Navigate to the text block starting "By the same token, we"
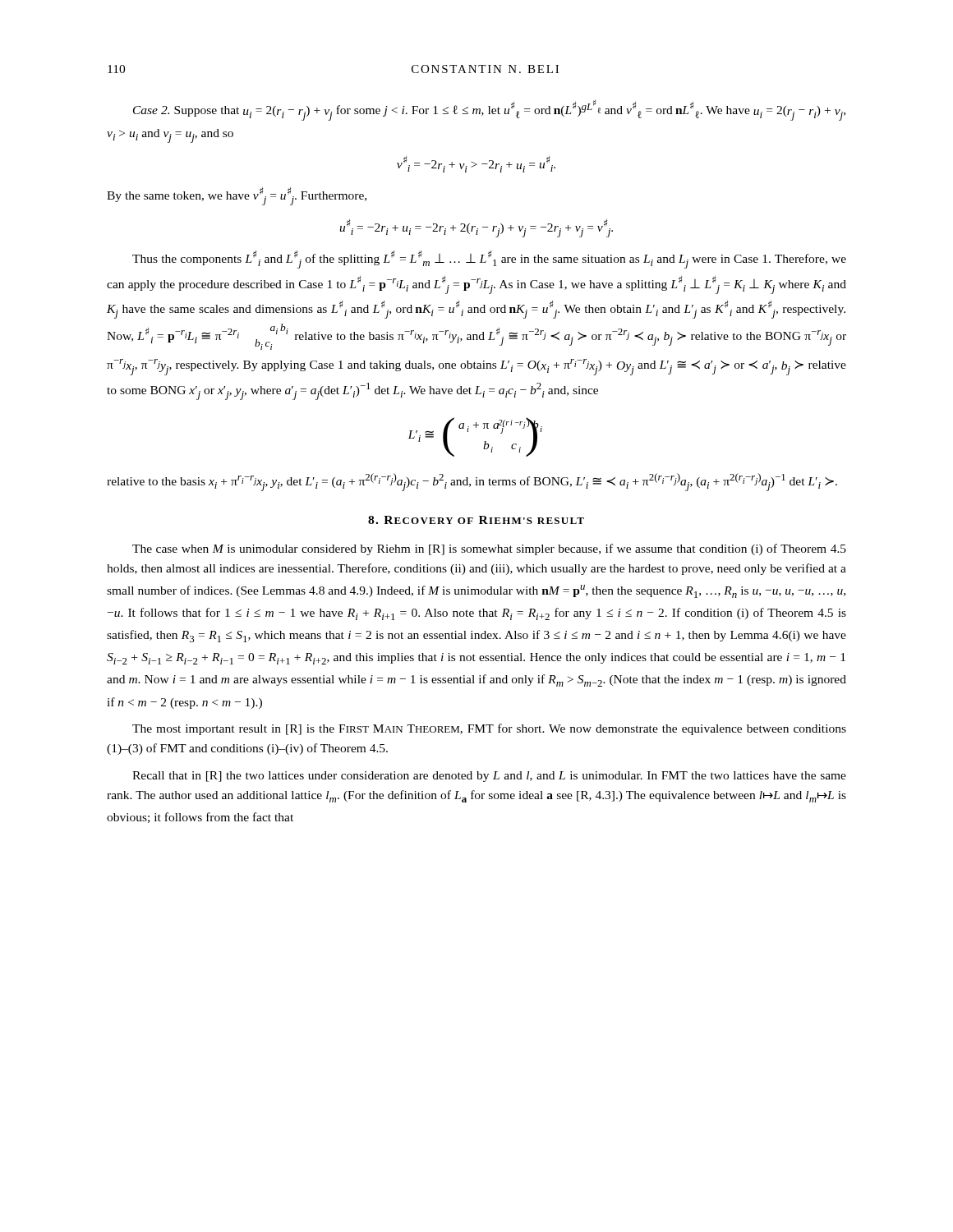This screenshot has height=1232, width=953. pos(237,196)
